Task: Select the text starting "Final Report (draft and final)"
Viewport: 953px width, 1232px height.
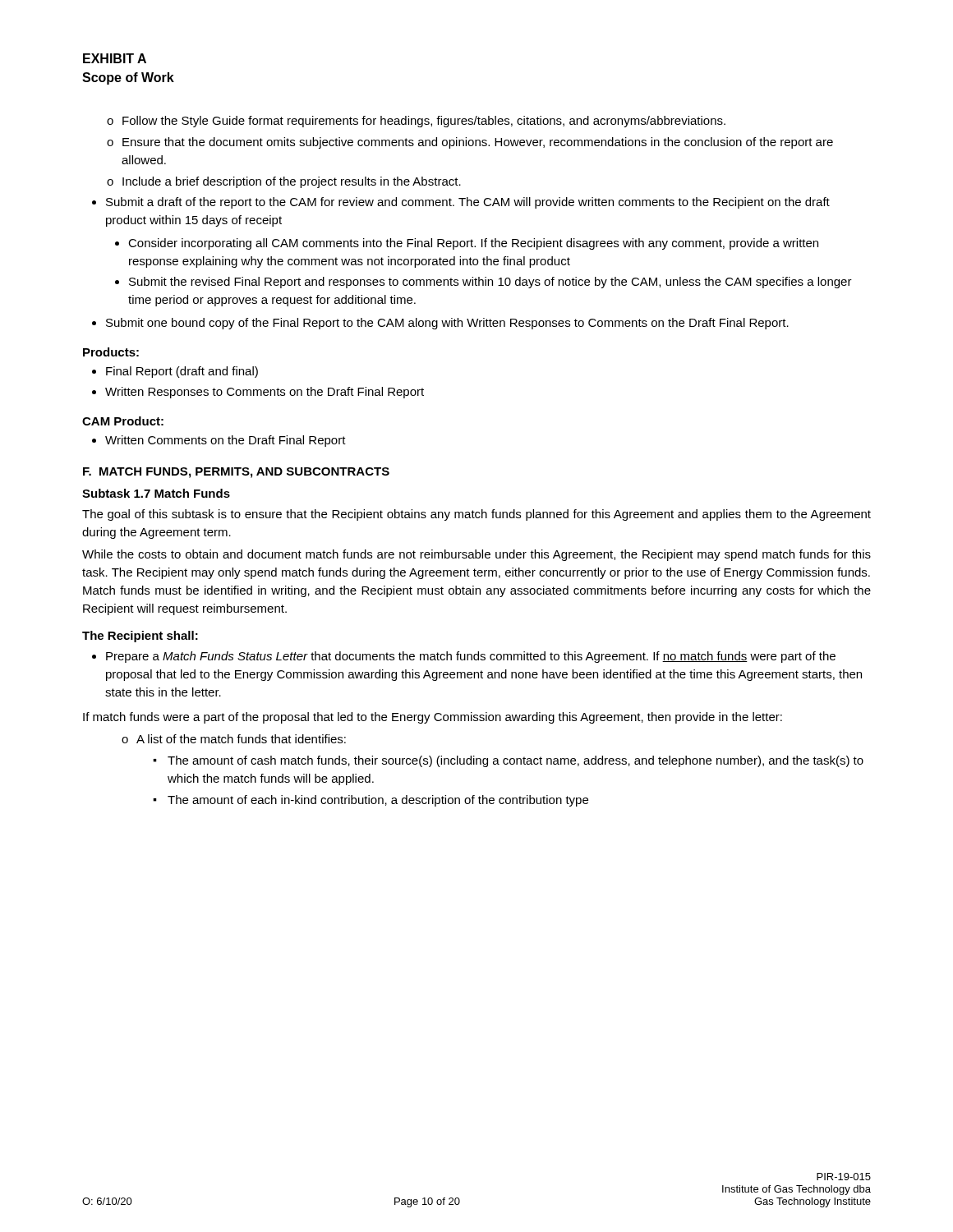Action: point(182,372)
